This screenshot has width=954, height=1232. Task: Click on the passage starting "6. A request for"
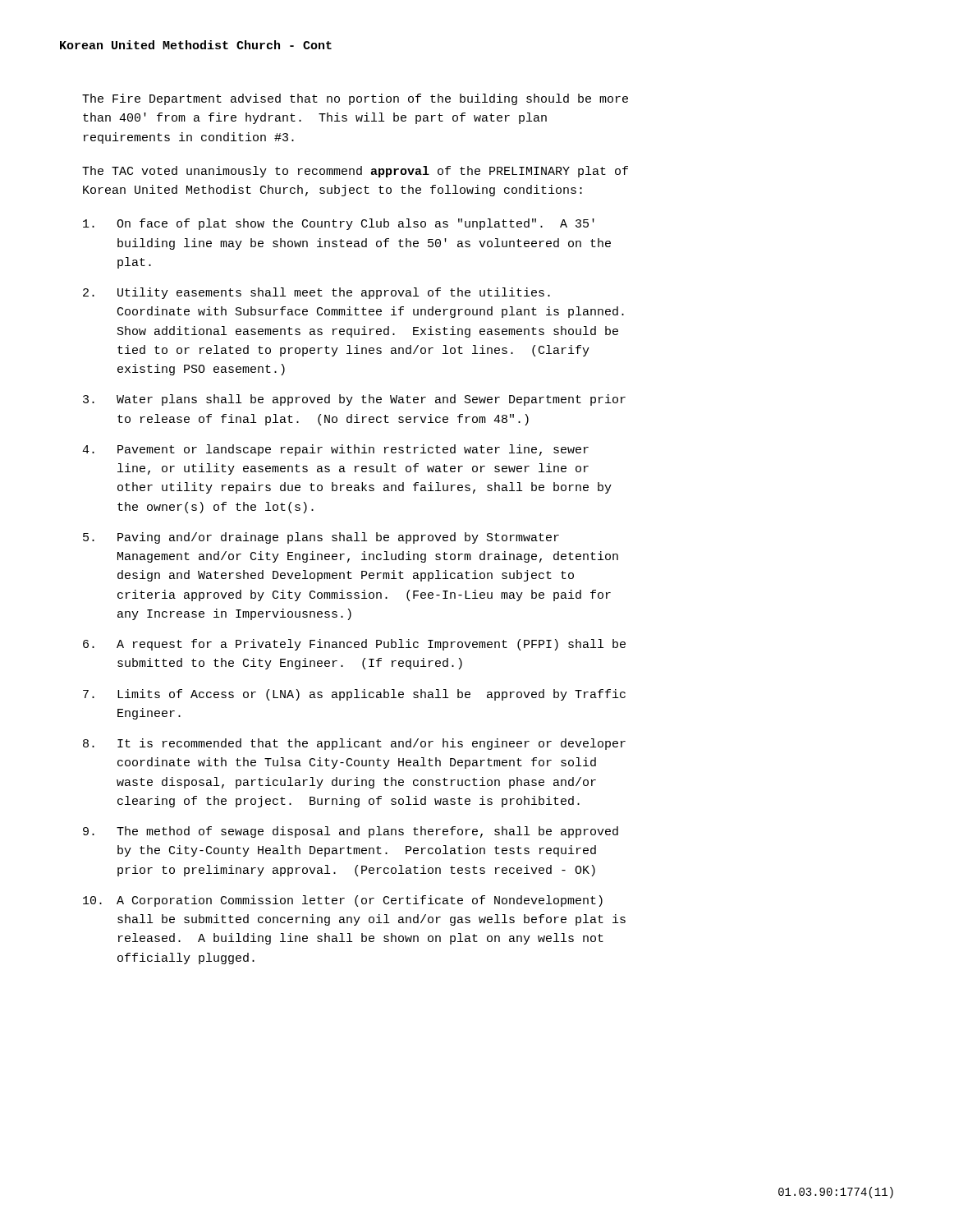tap(477, 655)
